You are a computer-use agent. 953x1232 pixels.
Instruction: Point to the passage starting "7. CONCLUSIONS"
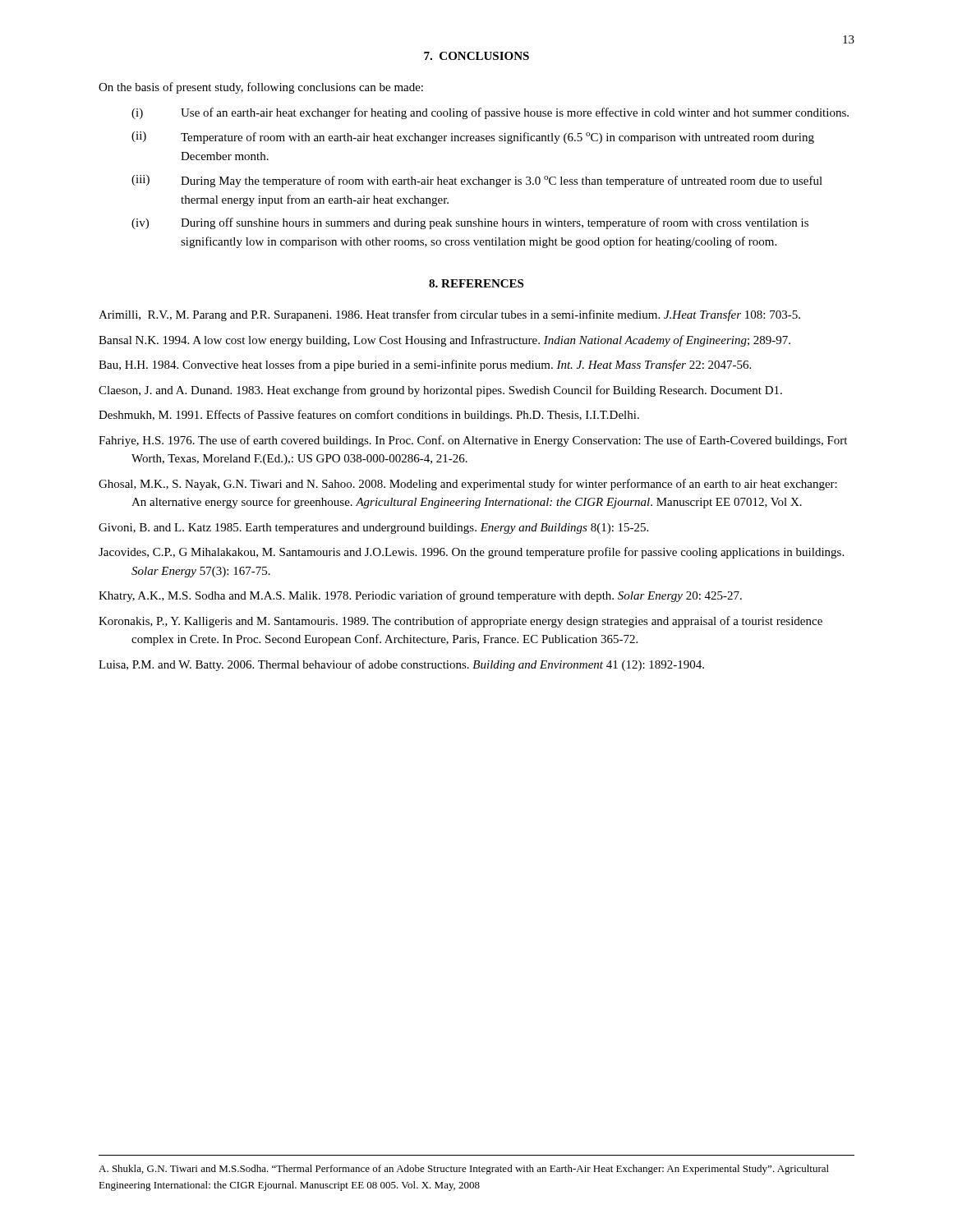coord(476,56)
